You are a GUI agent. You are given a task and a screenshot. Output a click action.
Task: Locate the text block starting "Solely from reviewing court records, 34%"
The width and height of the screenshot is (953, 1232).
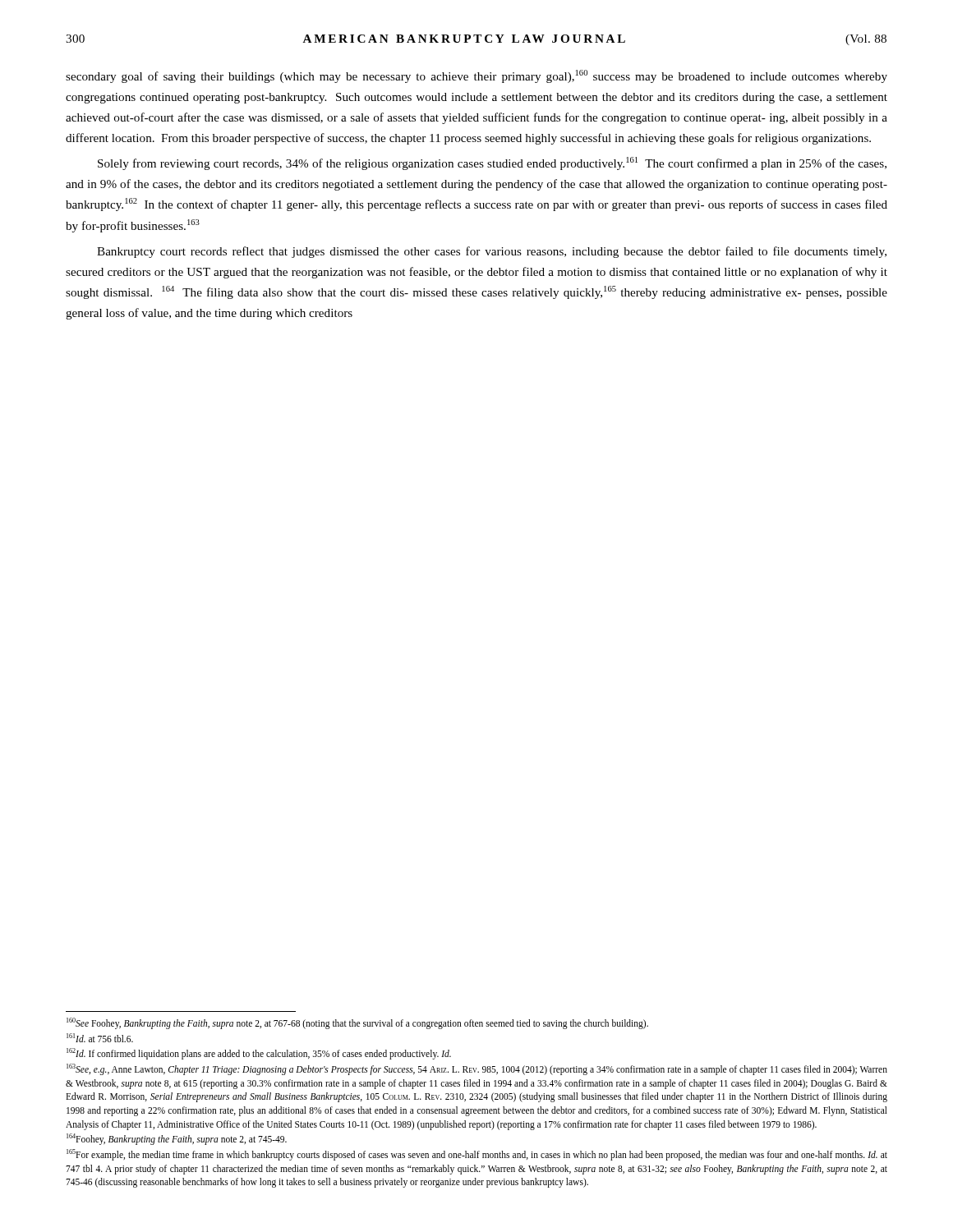tap(476, 194)
